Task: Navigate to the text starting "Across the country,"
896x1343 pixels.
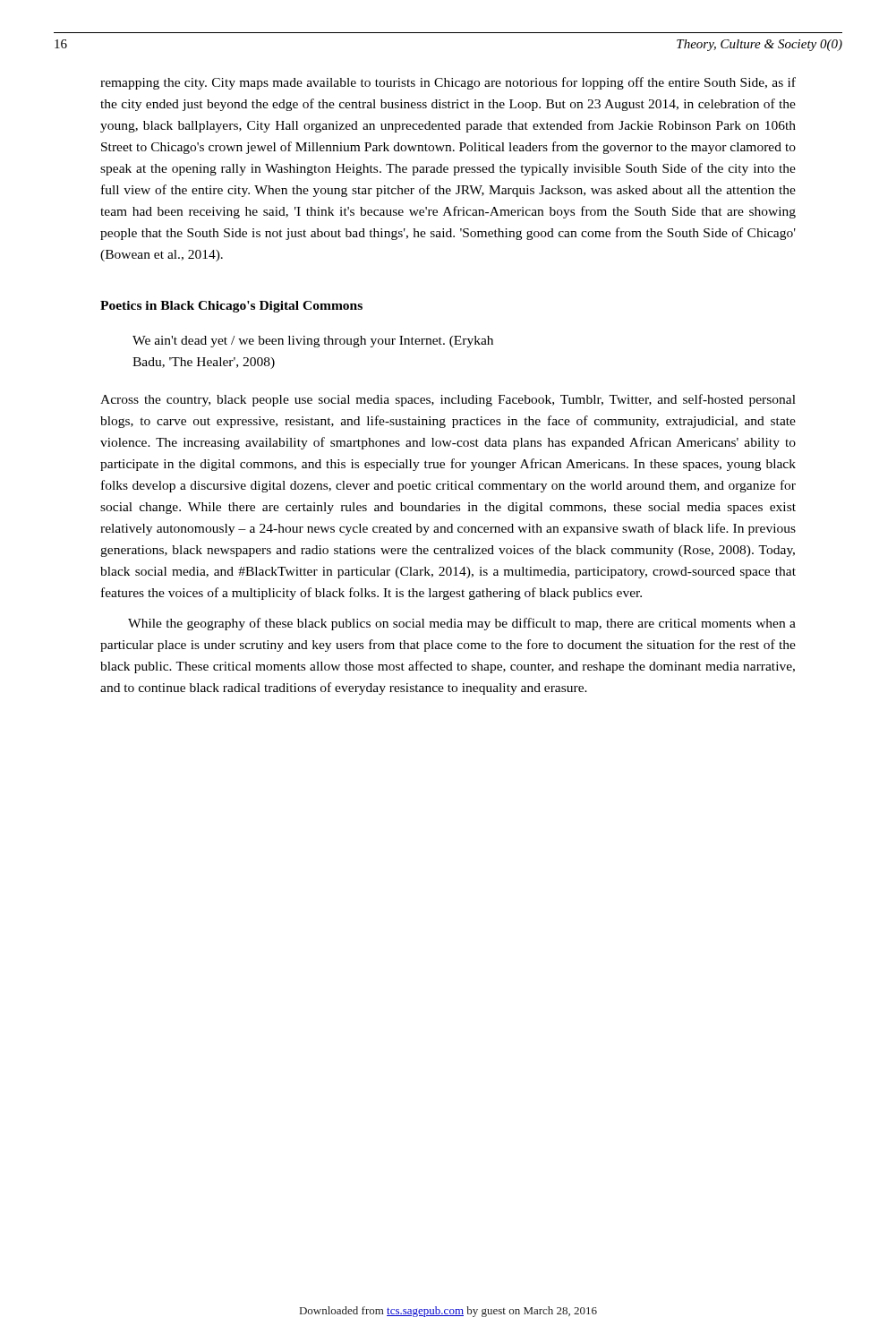Action: click(448, 496)
